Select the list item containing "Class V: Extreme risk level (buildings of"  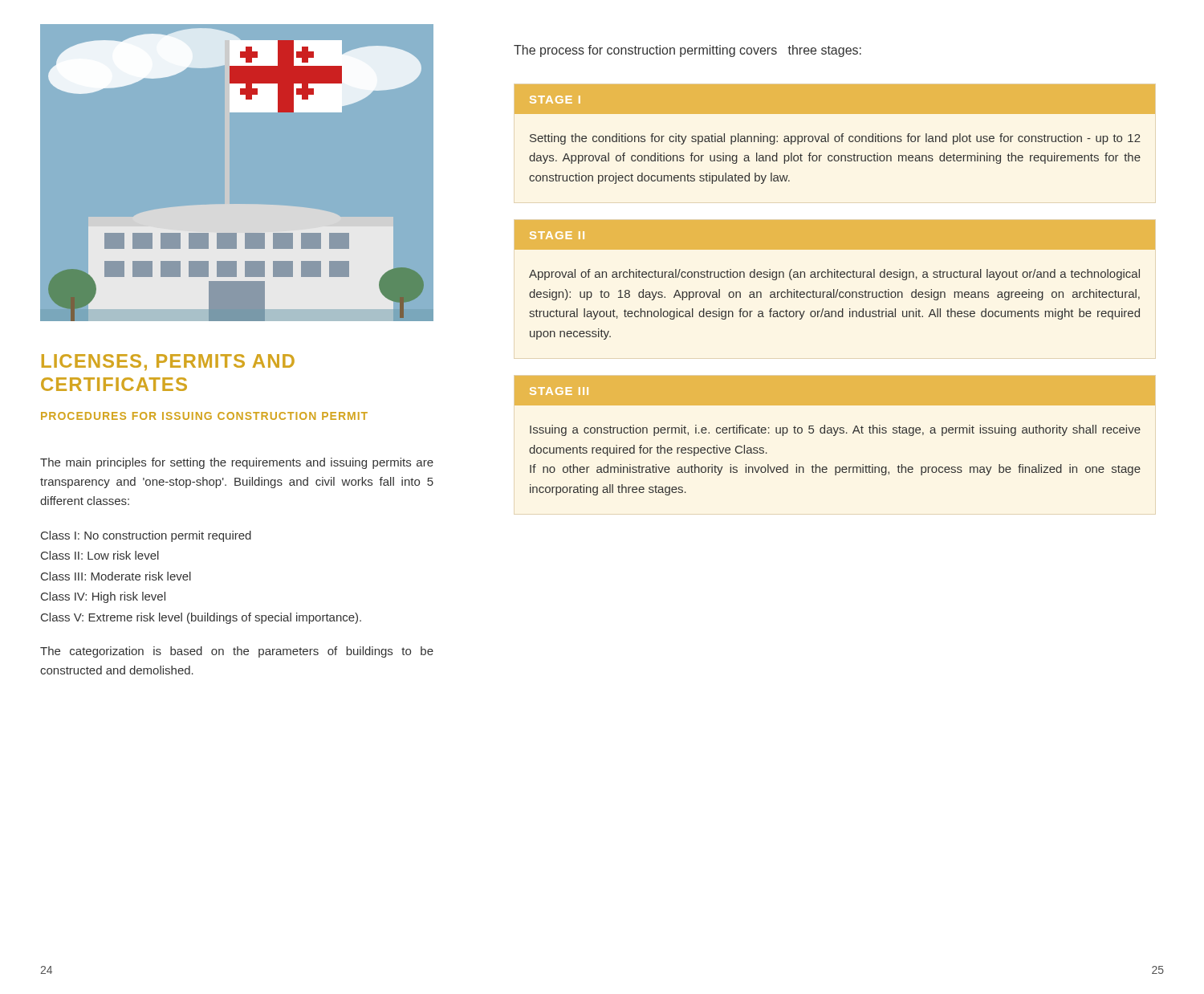(x=201, y=617)
